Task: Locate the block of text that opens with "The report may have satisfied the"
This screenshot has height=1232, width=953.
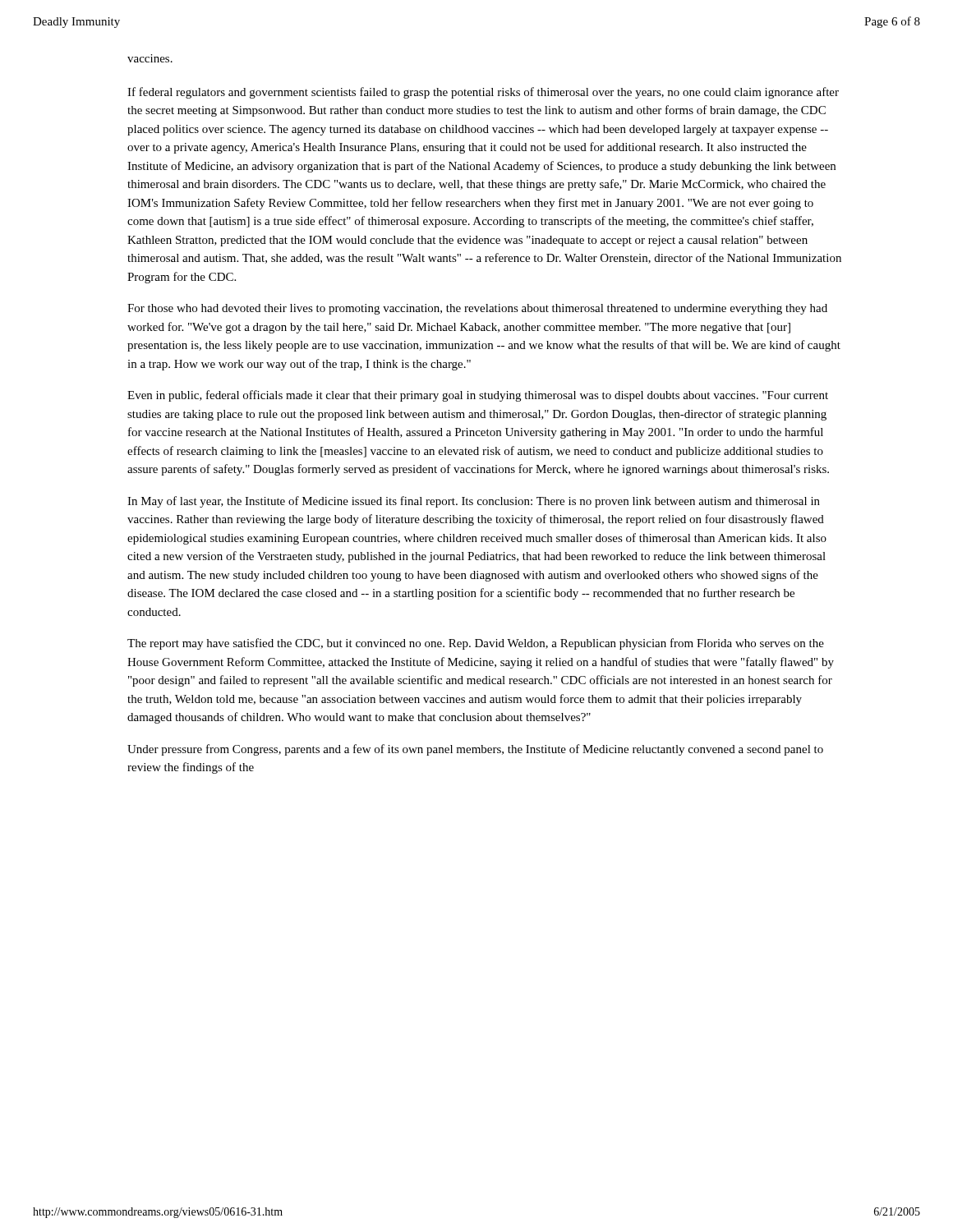Action: (481, 680)
